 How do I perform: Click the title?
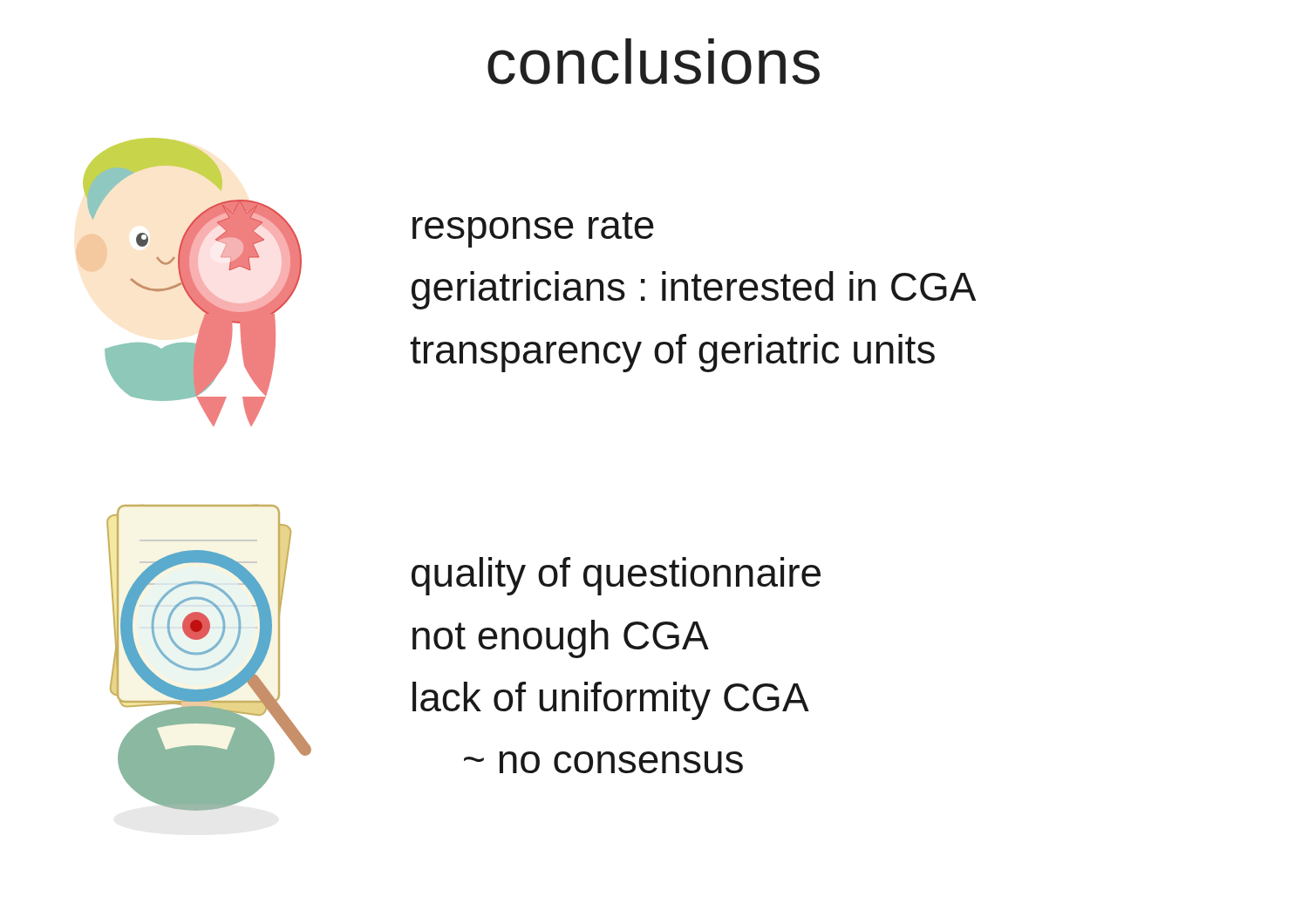pos(654,62)
